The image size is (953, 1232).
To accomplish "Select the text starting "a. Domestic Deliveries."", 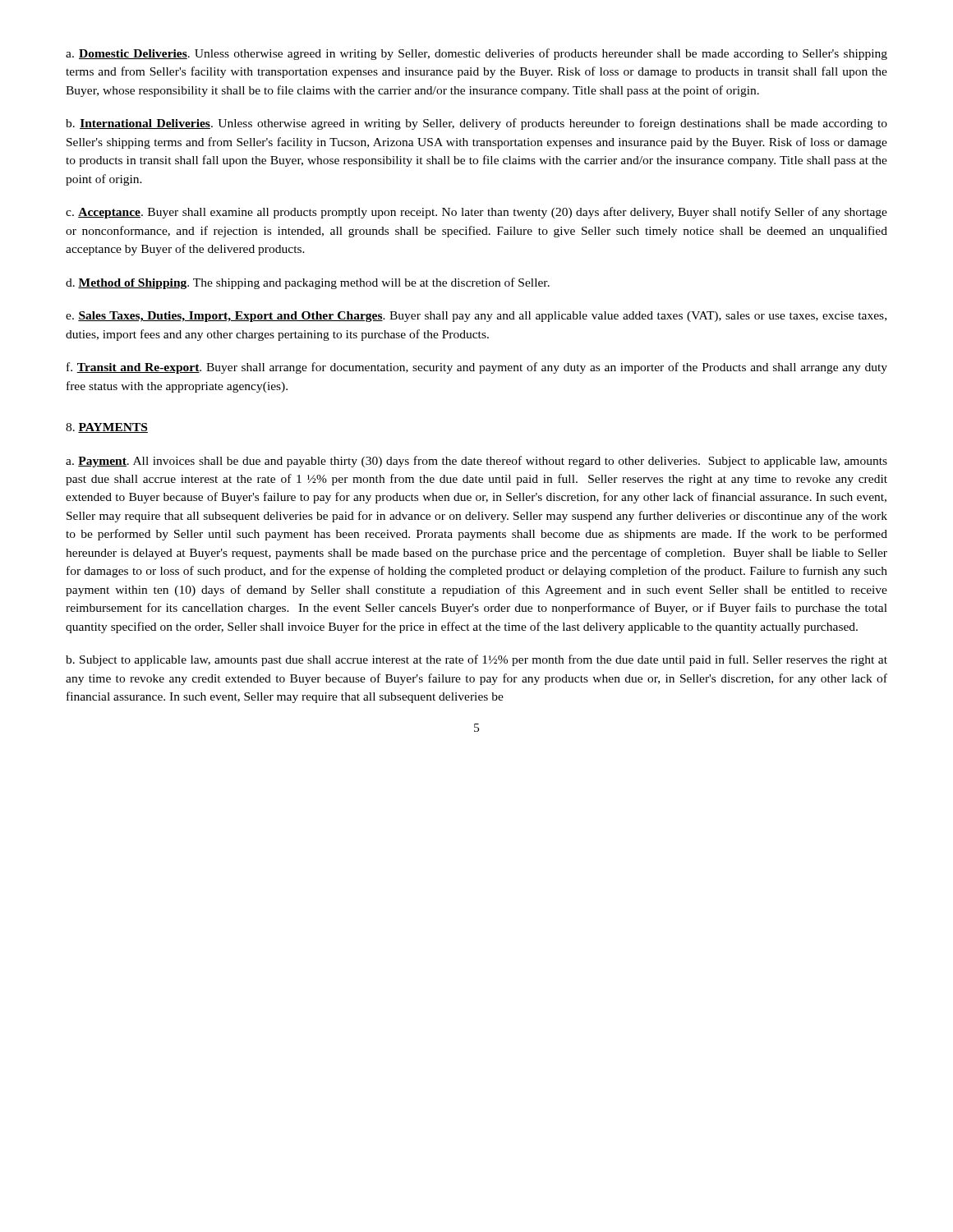I will click(x=476, y=71).
